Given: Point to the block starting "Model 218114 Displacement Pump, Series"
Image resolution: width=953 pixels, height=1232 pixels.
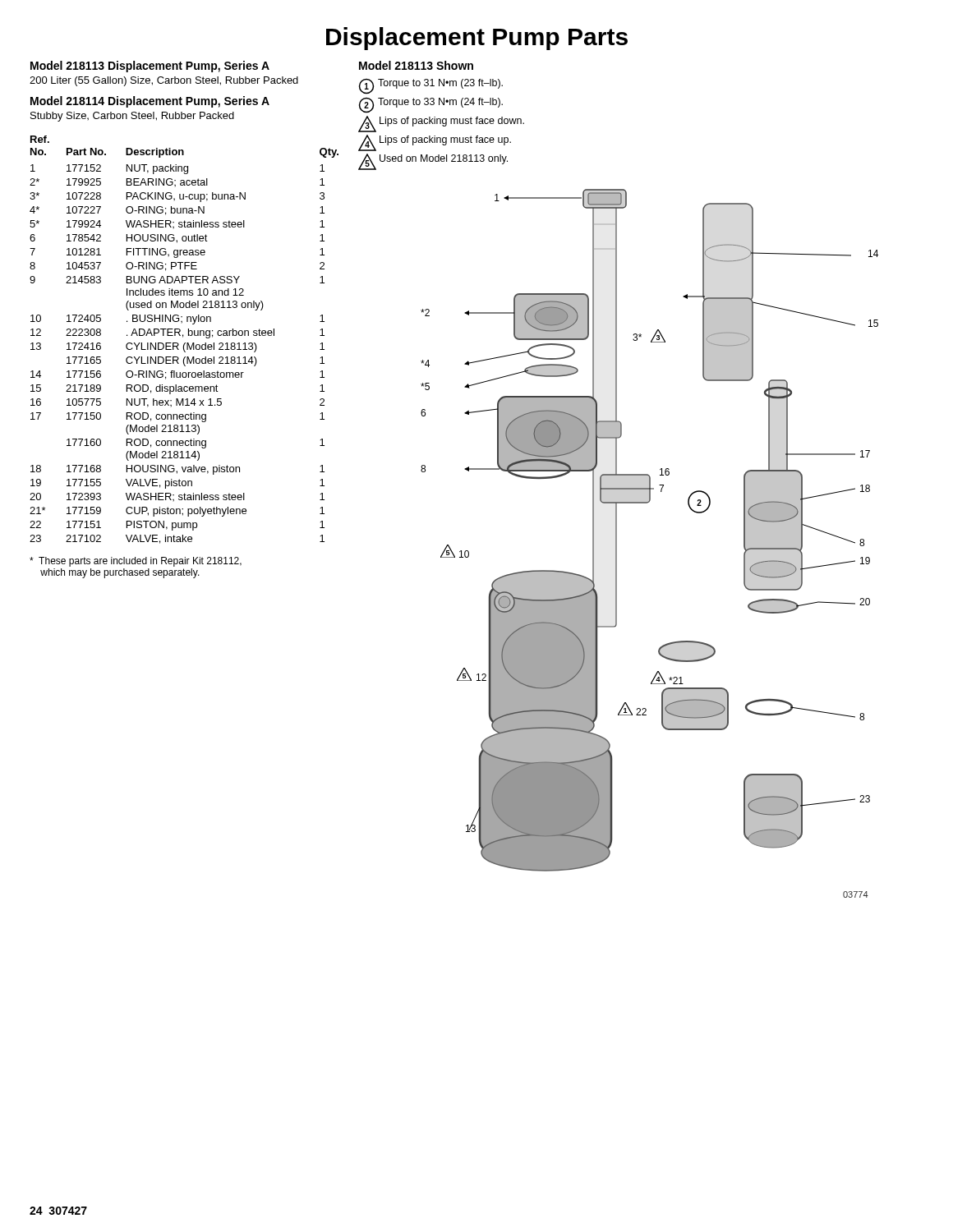Looking at the screenshot, I should 150,101.
